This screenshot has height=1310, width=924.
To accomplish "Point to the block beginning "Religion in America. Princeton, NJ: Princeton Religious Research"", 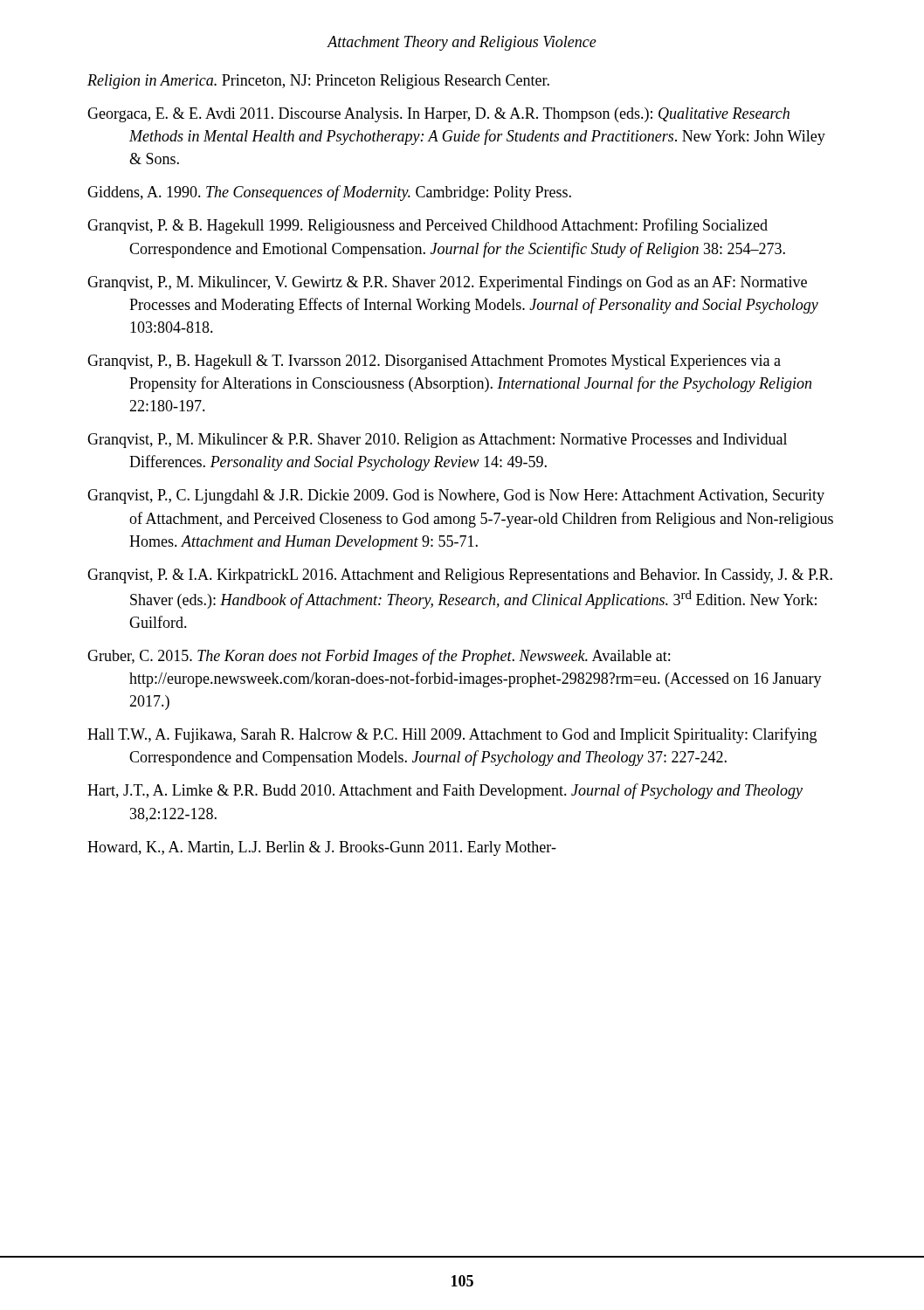I will coord(319,80).
